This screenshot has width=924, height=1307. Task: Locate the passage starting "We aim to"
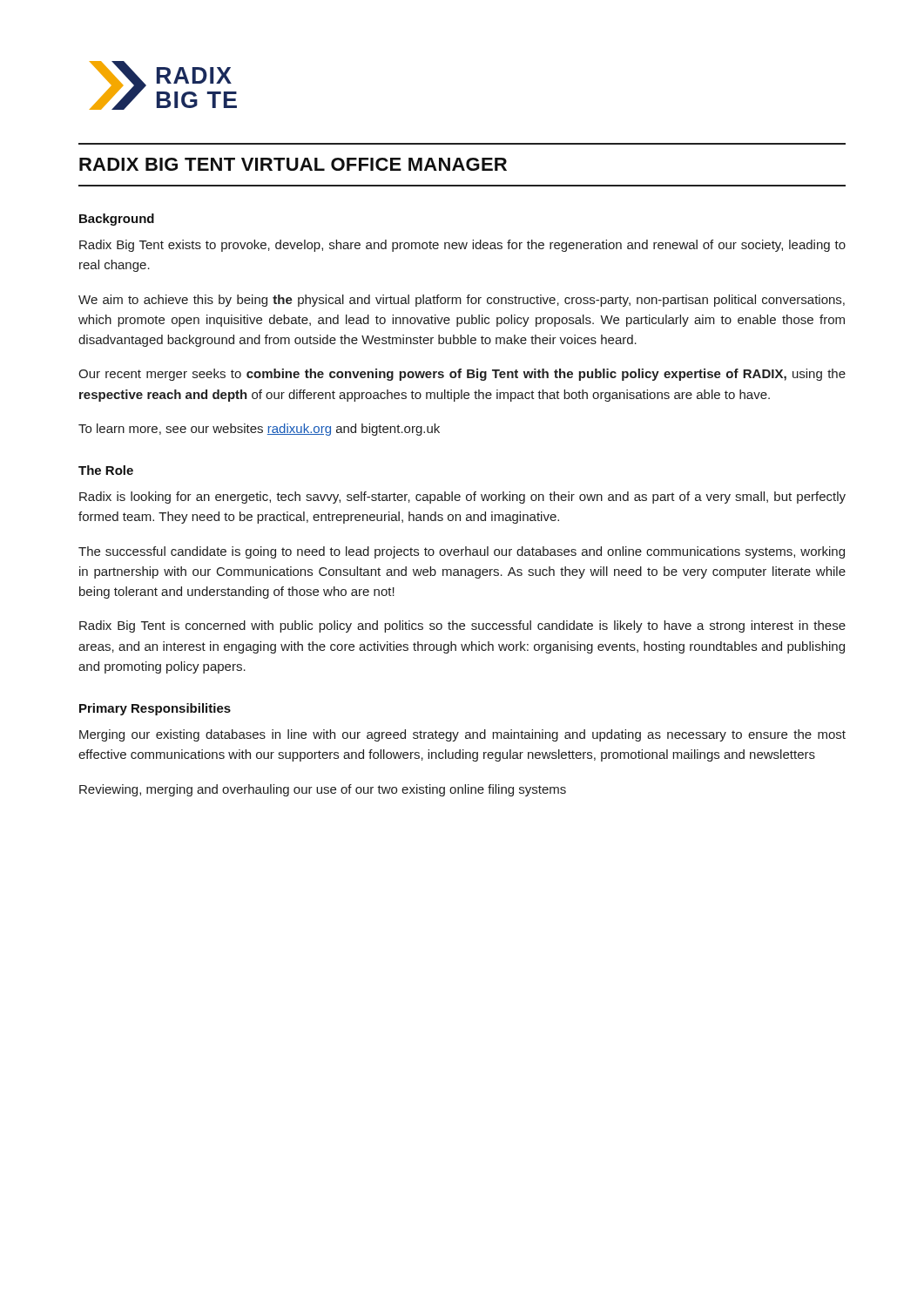[x=462, y=319]
